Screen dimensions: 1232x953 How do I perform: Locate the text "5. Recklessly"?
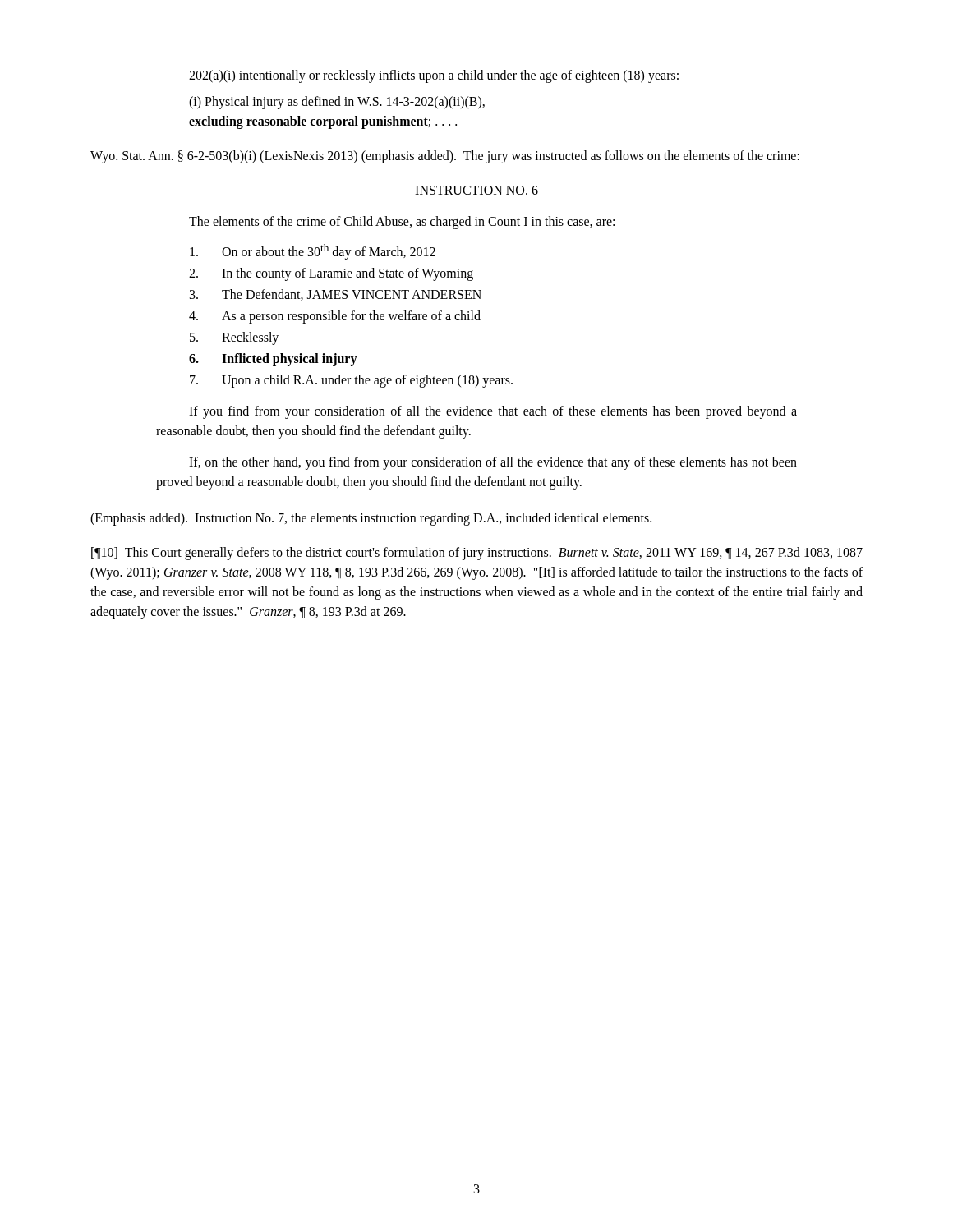pyautogui.click(x=234, y=338)
